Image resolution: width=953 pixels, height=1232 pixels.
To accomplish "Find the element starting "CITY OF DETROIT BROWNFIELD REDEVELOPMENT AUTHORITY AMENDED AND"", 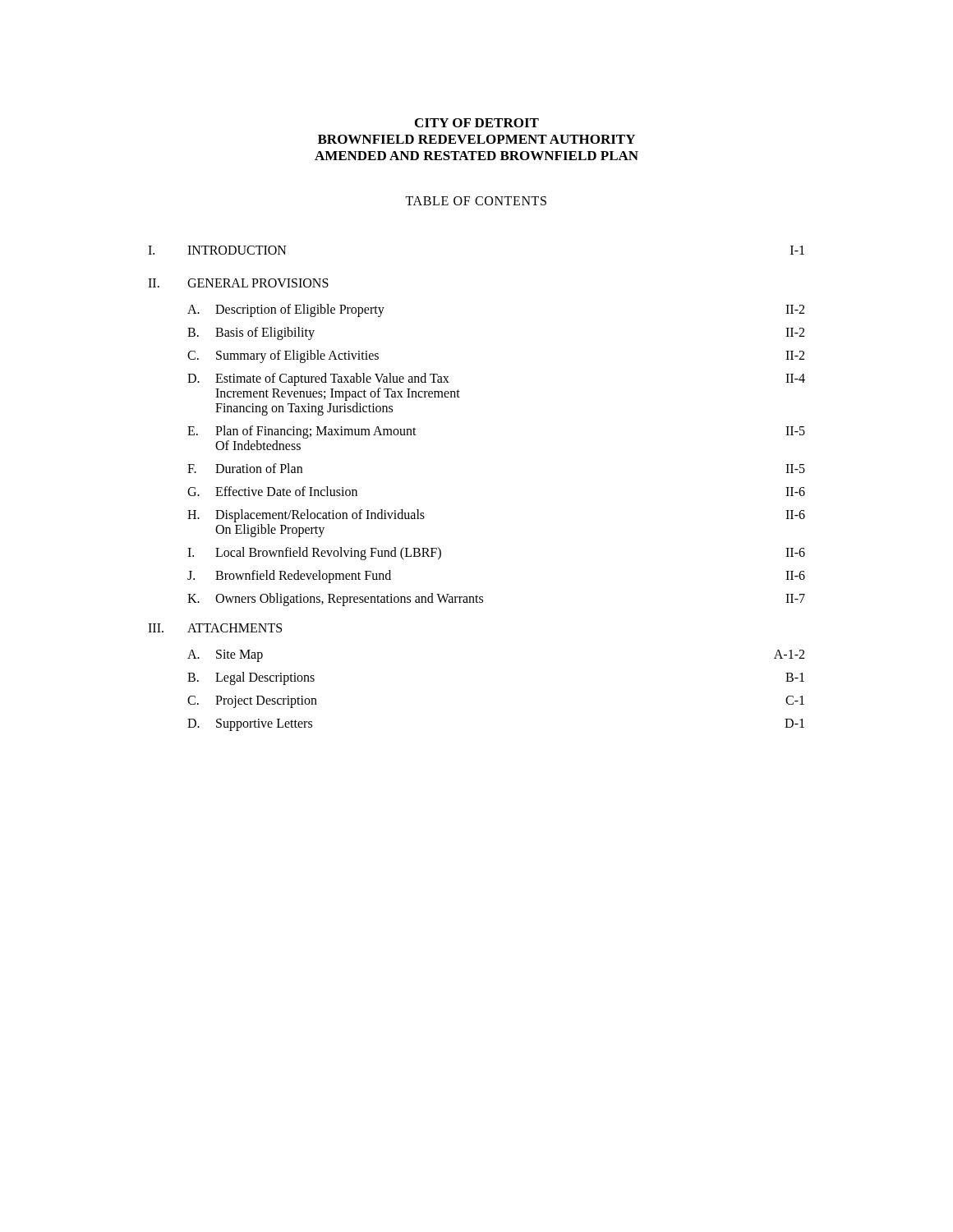I will [x=476, y=140].
